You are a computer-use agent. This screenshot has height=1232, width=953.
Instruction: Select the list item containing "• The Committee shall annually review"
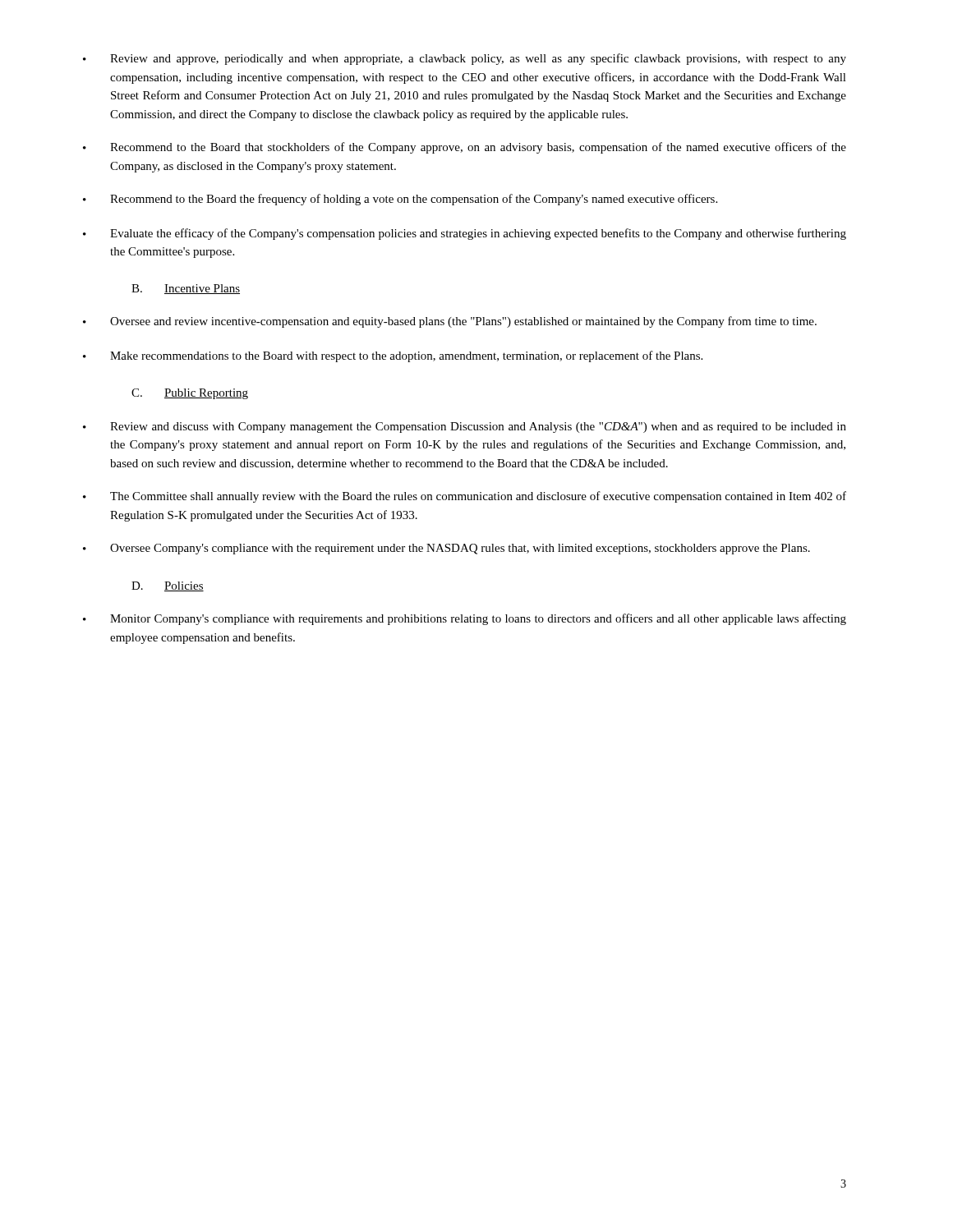click(464, 505)
